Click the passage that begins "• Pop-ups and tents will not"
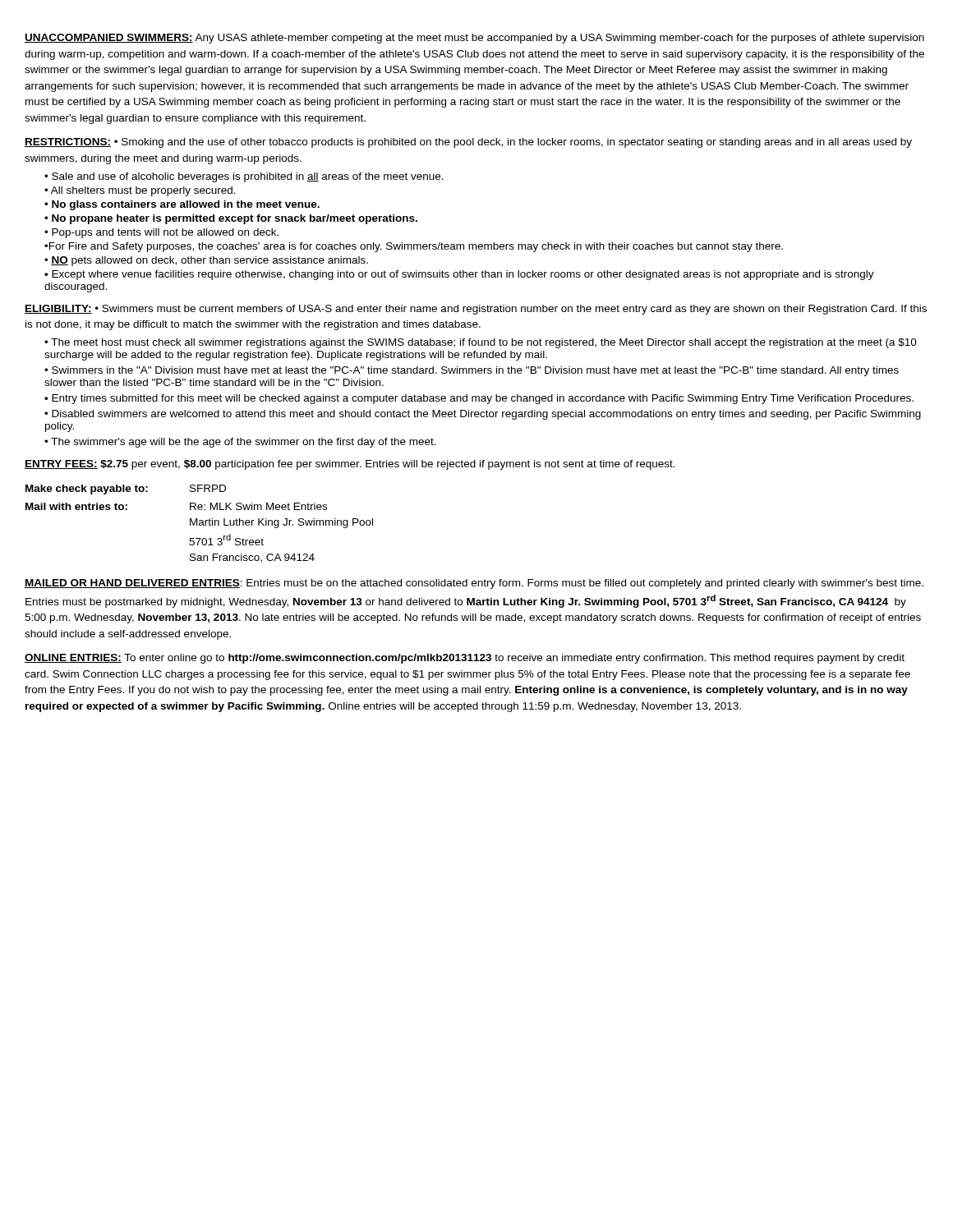The image size is (953, 1232). pos(162,232)
